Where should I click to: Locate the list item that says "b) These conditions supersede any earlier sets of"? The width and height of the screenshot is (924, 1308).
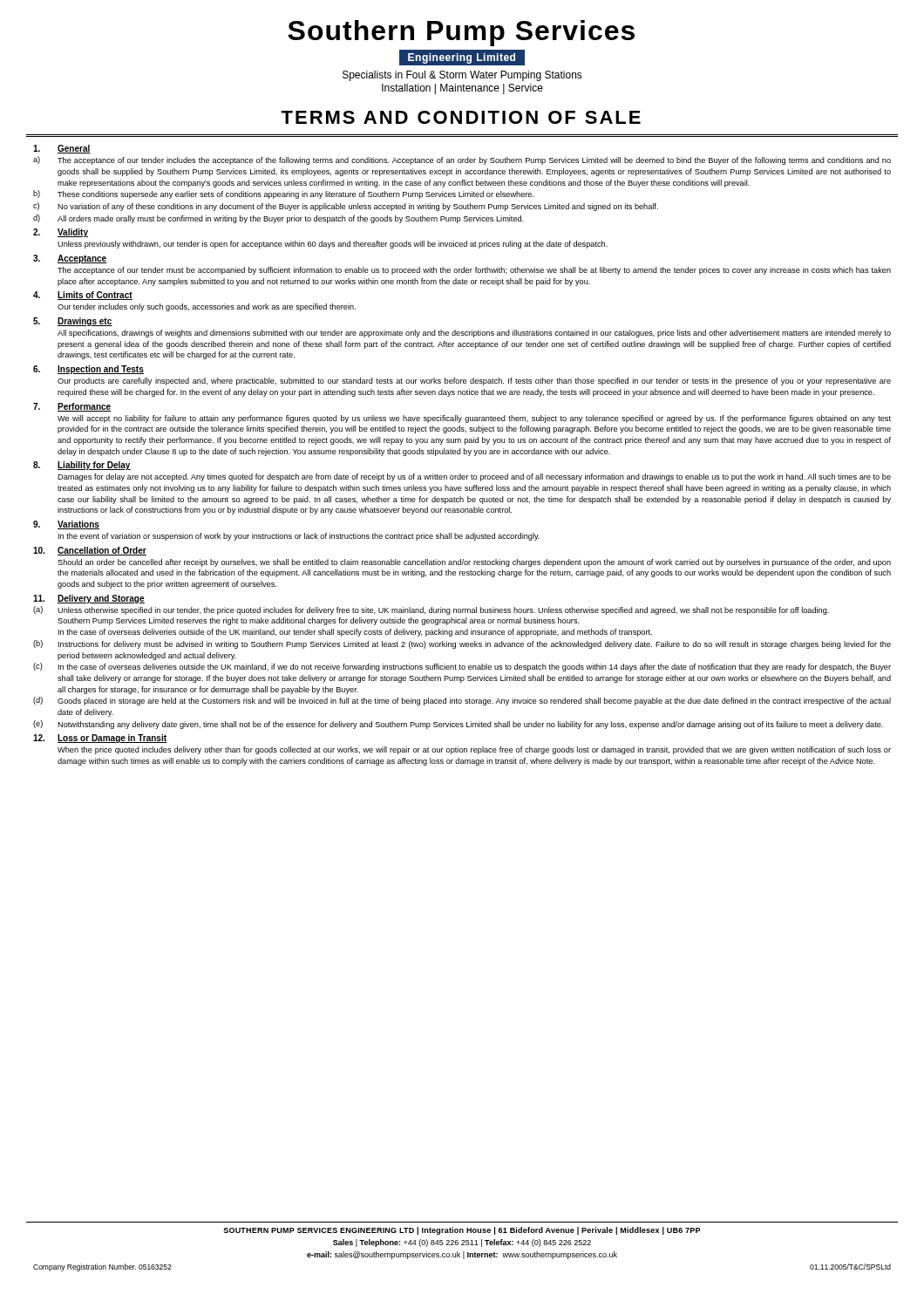462,195
